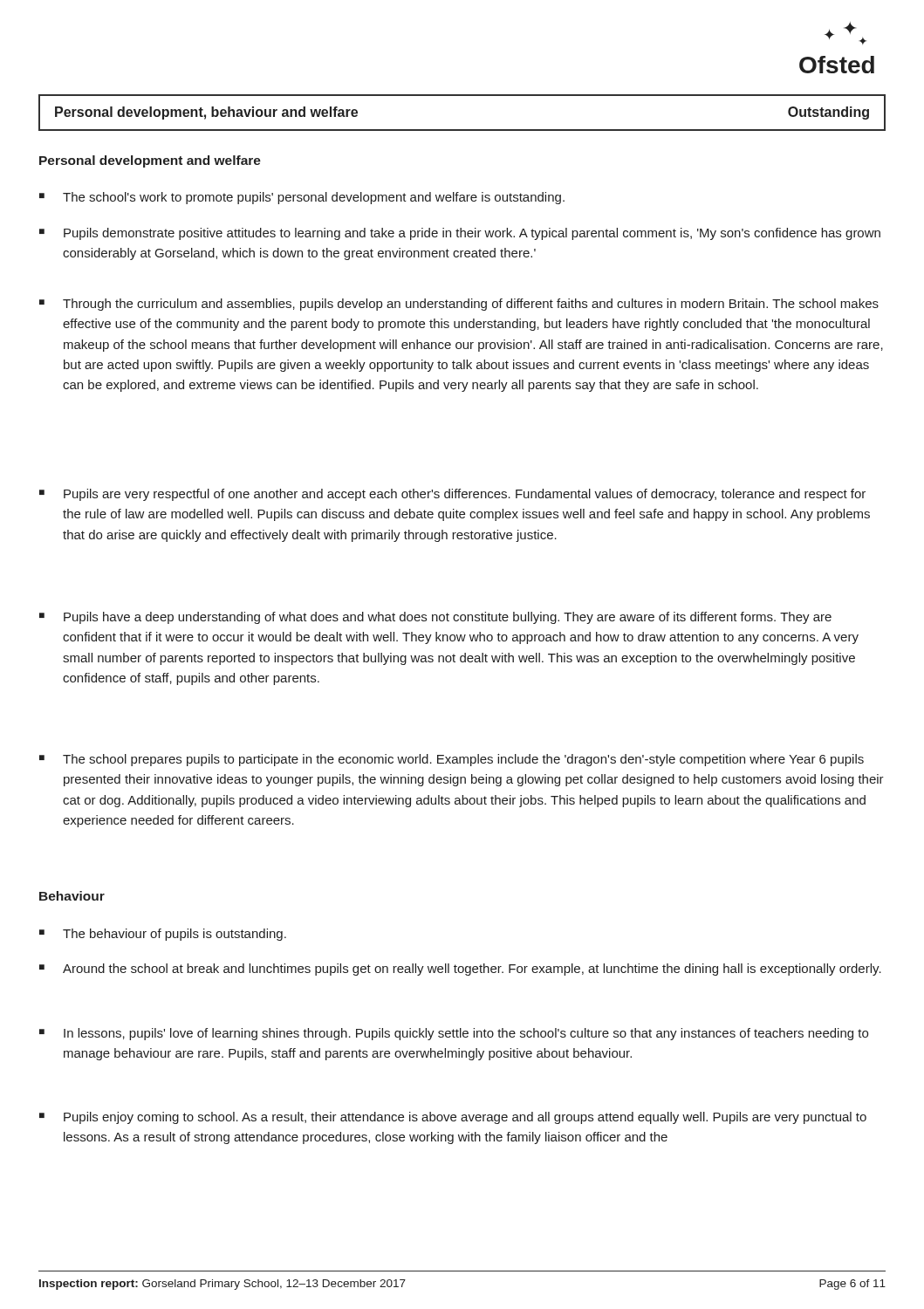Click on the logo
This screenshot has height=1309, width=924.
click(x=842, y=52)
